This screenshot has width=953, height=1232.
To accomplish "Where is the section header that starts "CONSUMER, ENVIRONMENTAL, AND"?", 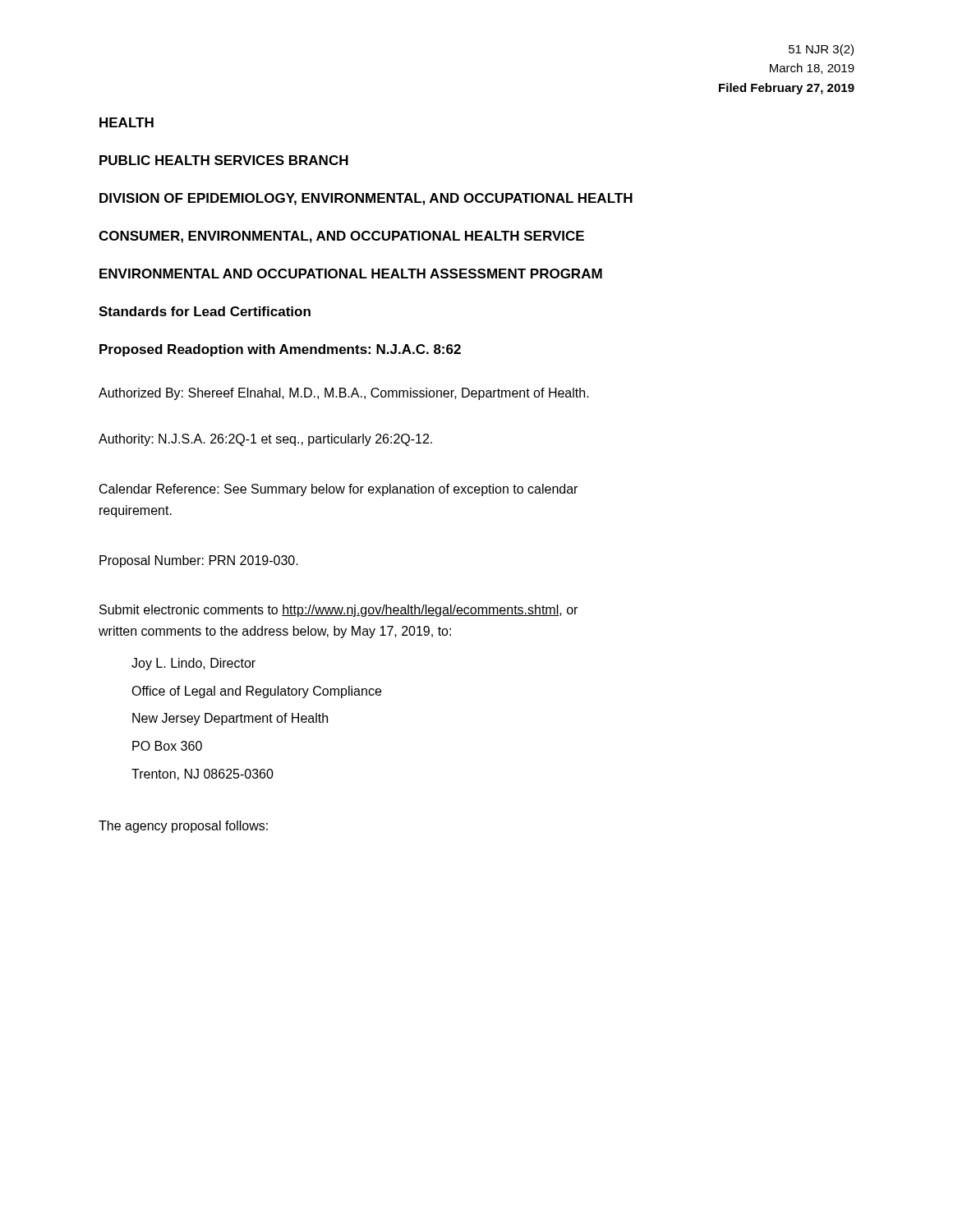I will (x=342, y=236).
